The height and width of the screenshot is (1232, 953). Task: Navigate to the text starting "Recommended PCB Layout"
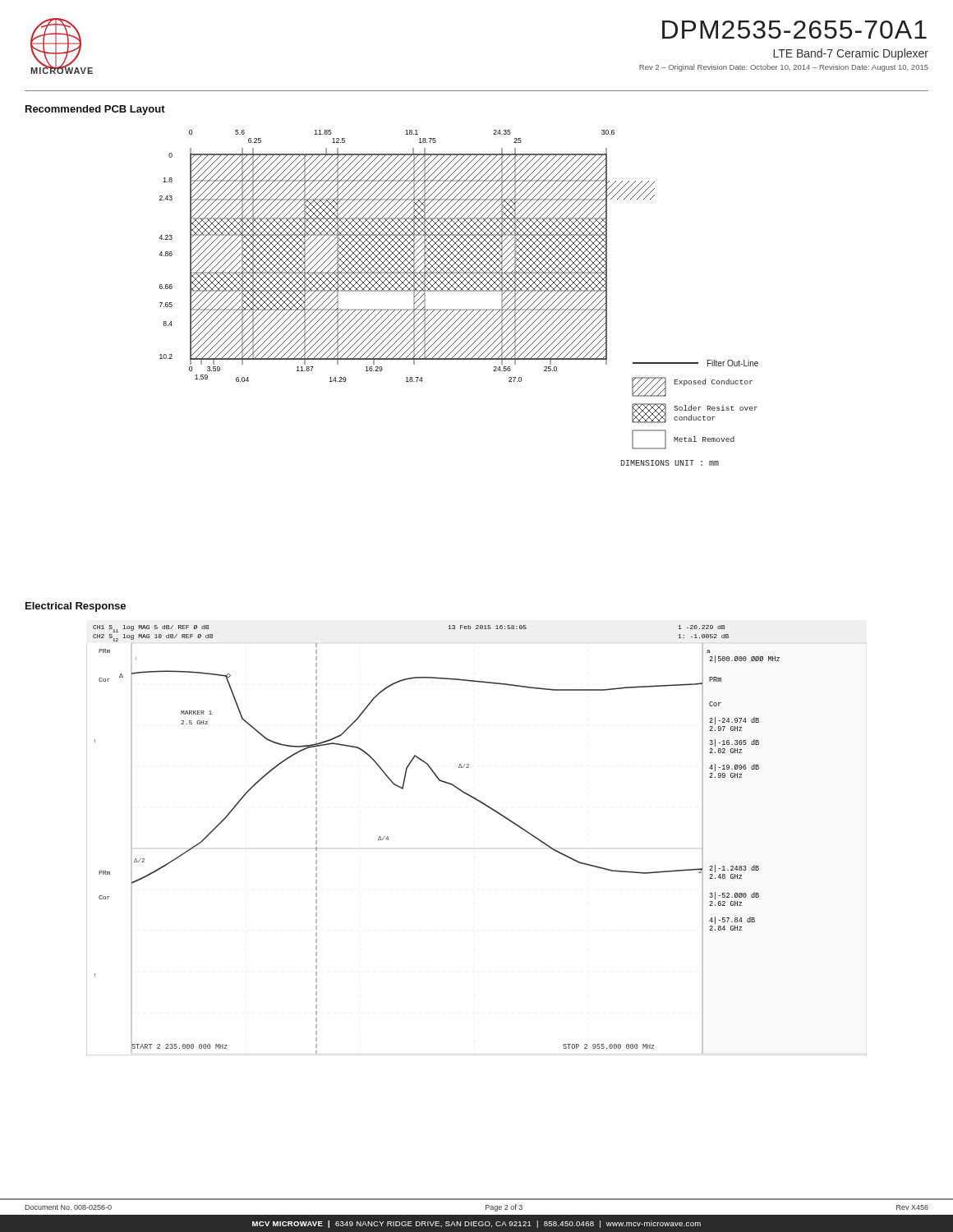coord(95,109)
